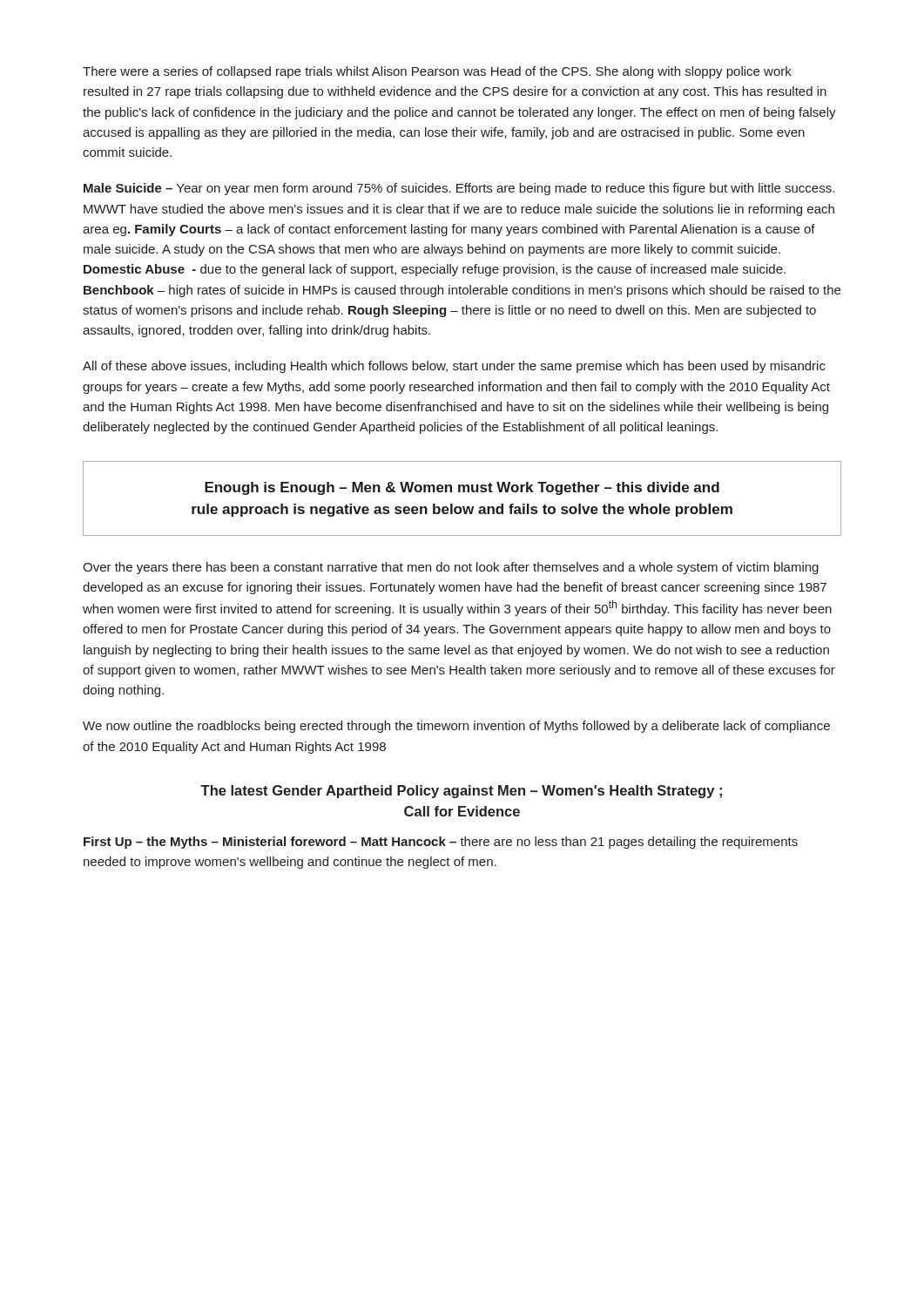Screen dimensions: 1307x924
Task: Click the passage that begins "First Up –"
Action: click(x=440, y=851)
